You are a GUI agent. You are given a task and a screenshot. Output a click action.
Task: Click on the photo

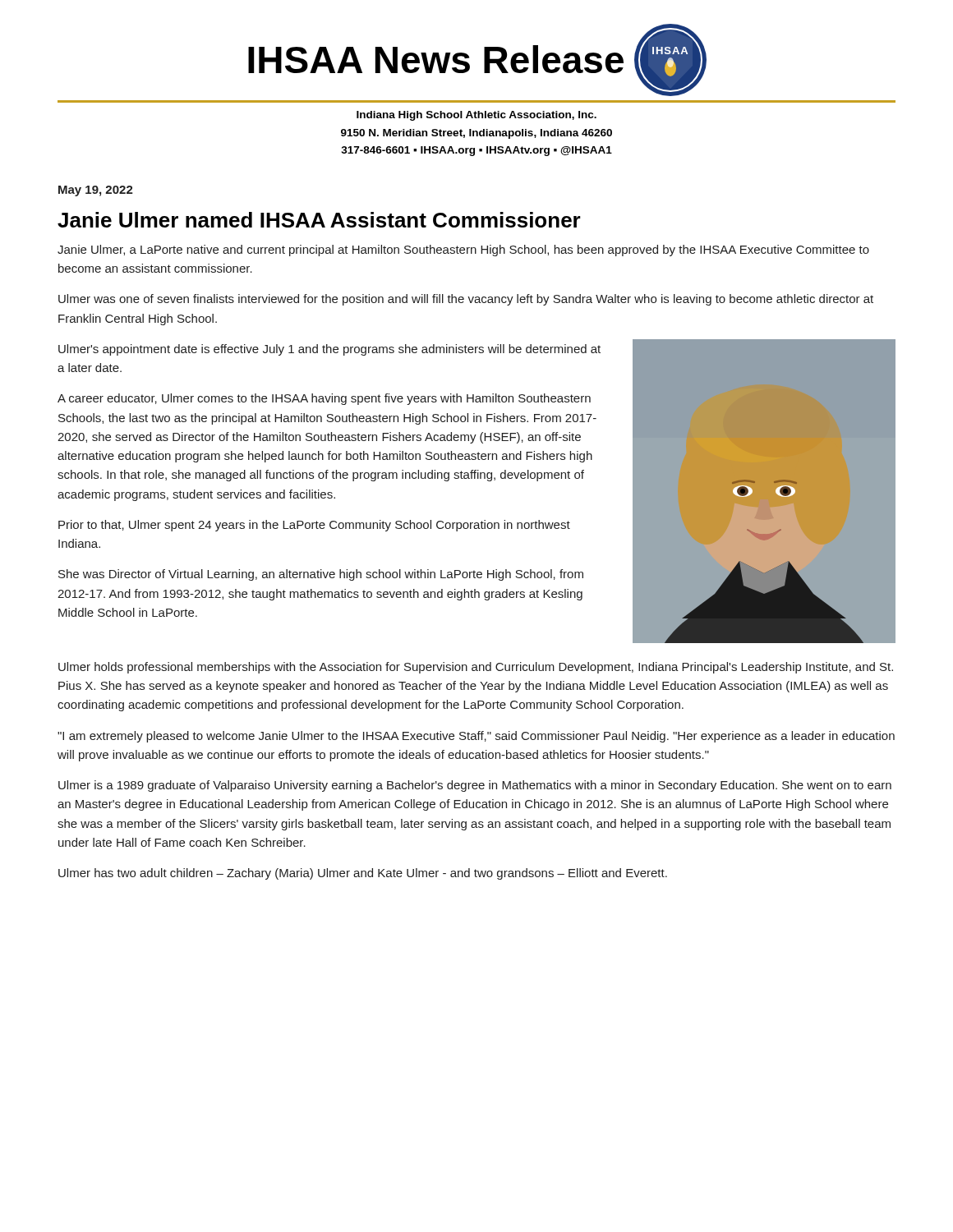(x=764, y=492)
